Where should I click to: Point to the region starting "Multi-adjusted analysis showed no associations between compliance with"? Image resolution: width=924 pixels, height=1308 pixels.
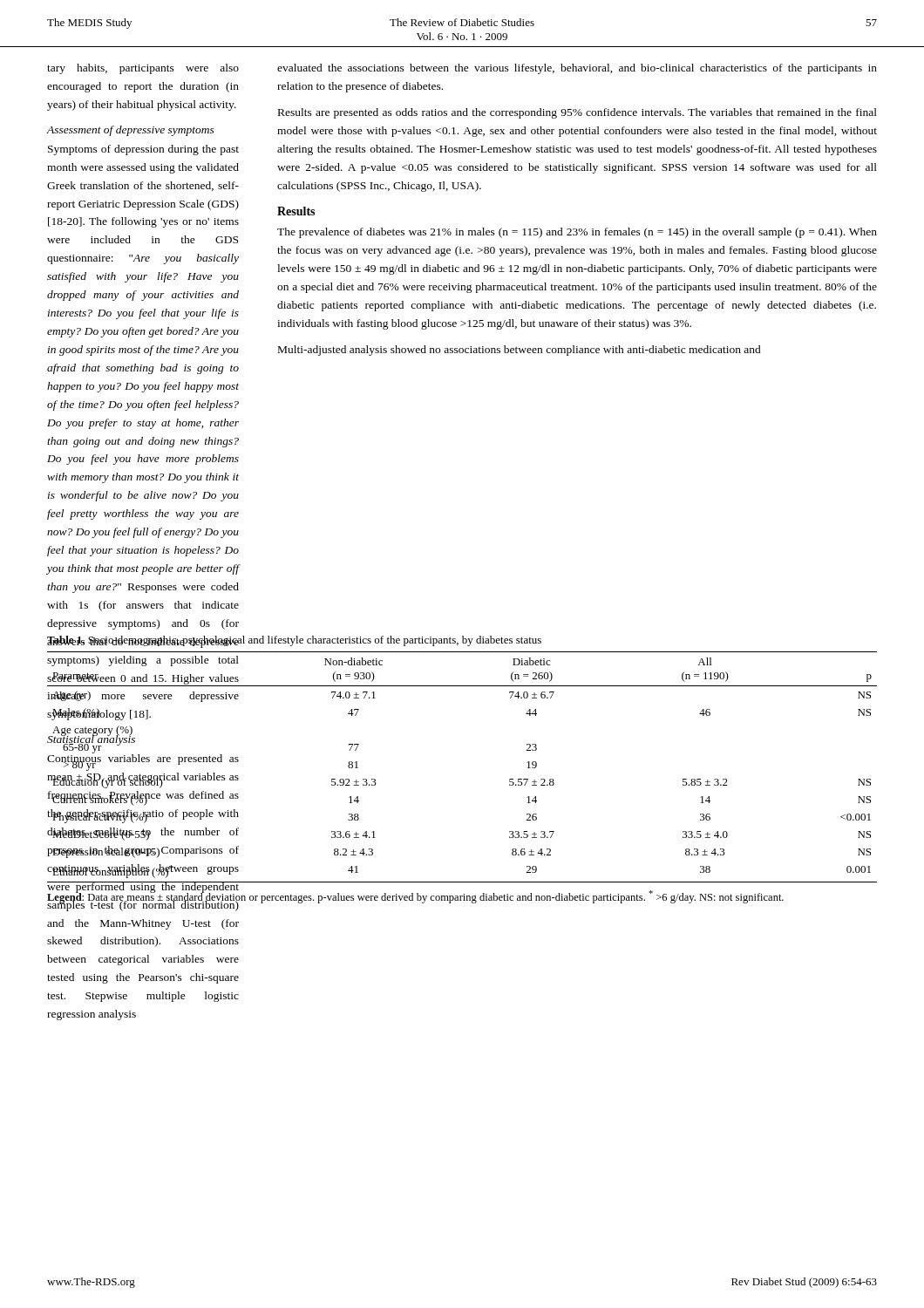coord(519,349)
